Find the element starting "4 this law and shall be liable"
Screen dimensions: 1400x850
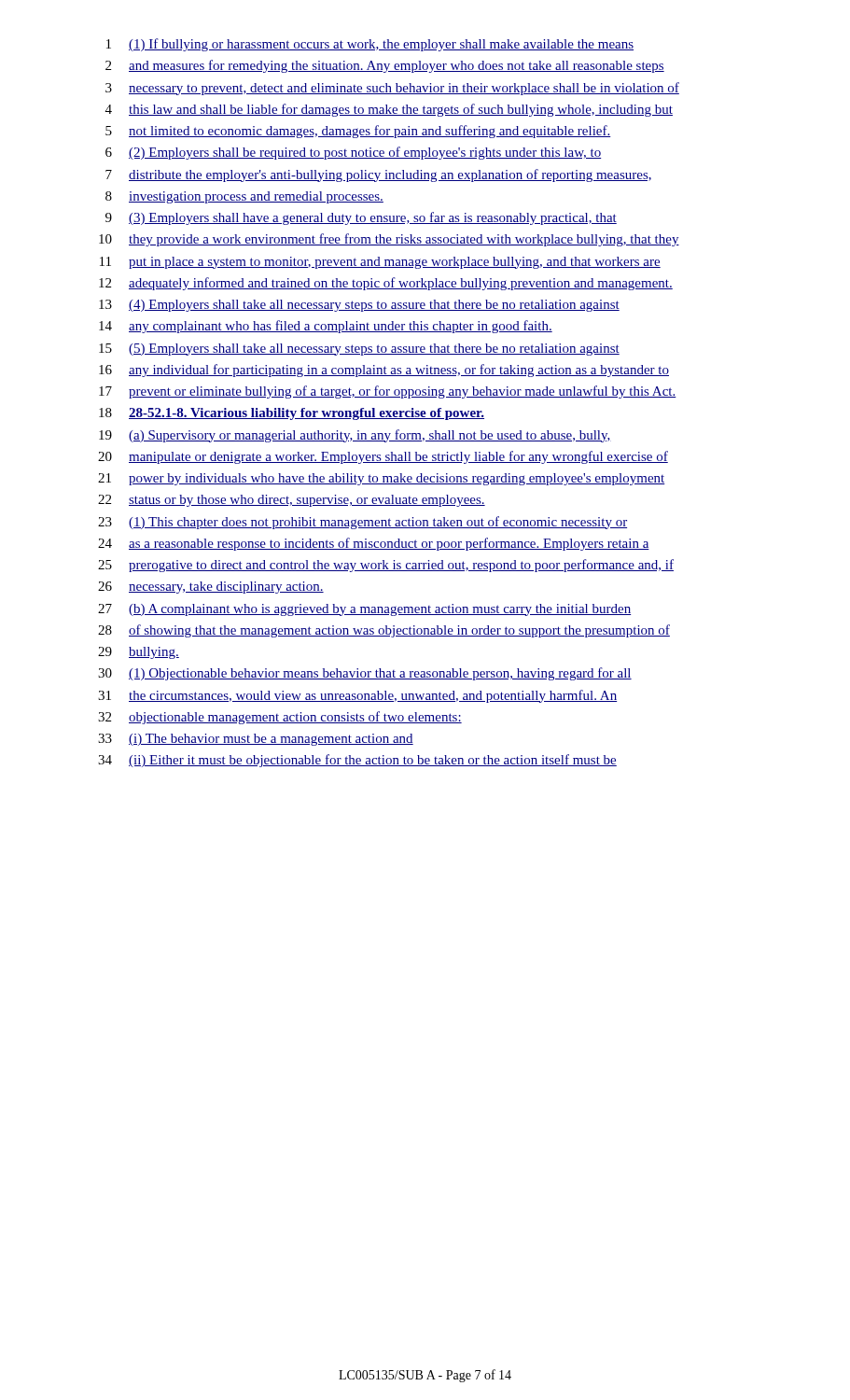[x=434, y=110]
